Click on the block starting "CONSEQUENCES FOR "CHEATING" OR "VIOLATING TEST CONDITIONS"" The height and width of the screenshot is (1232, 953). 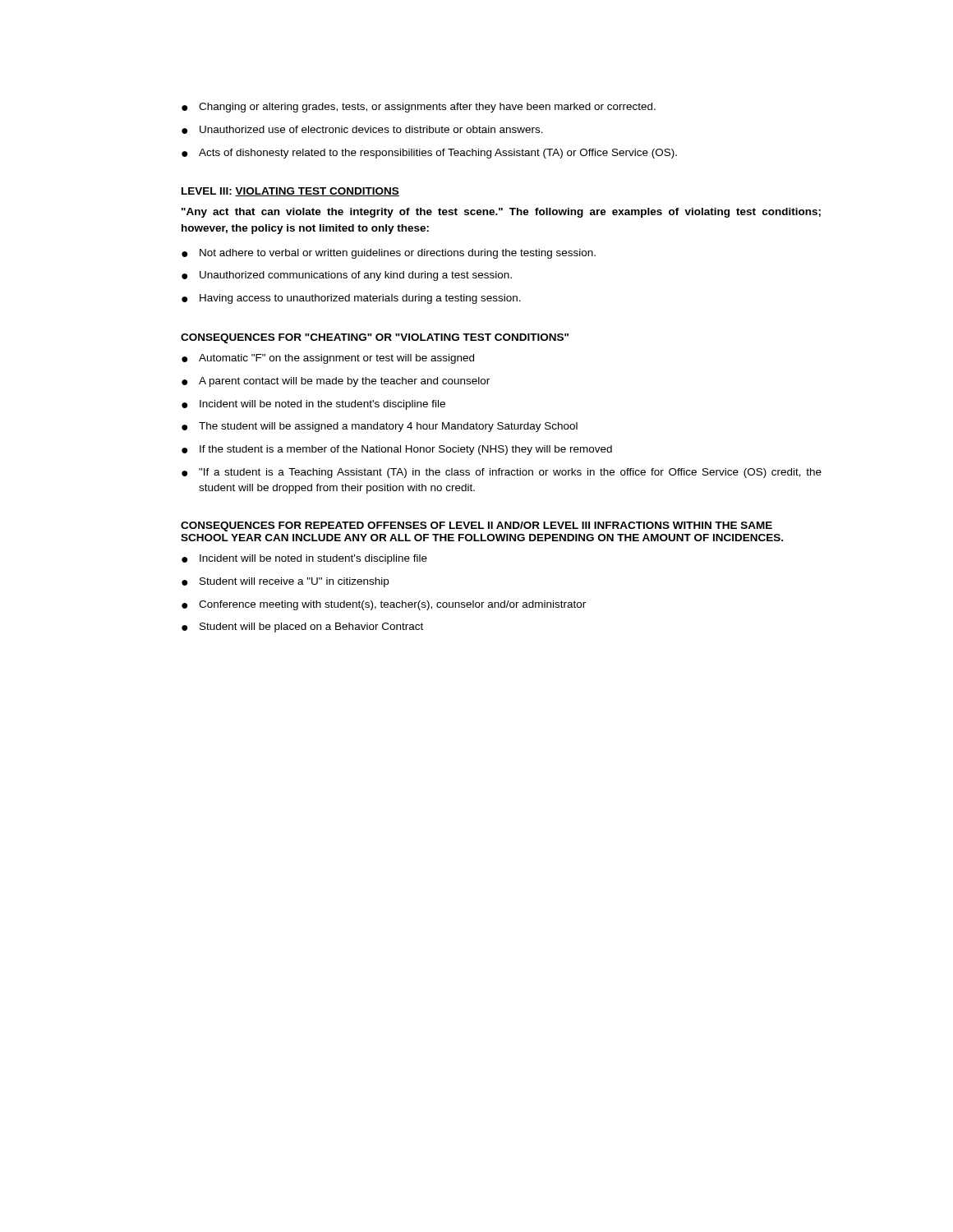click(x=375, y=337)
